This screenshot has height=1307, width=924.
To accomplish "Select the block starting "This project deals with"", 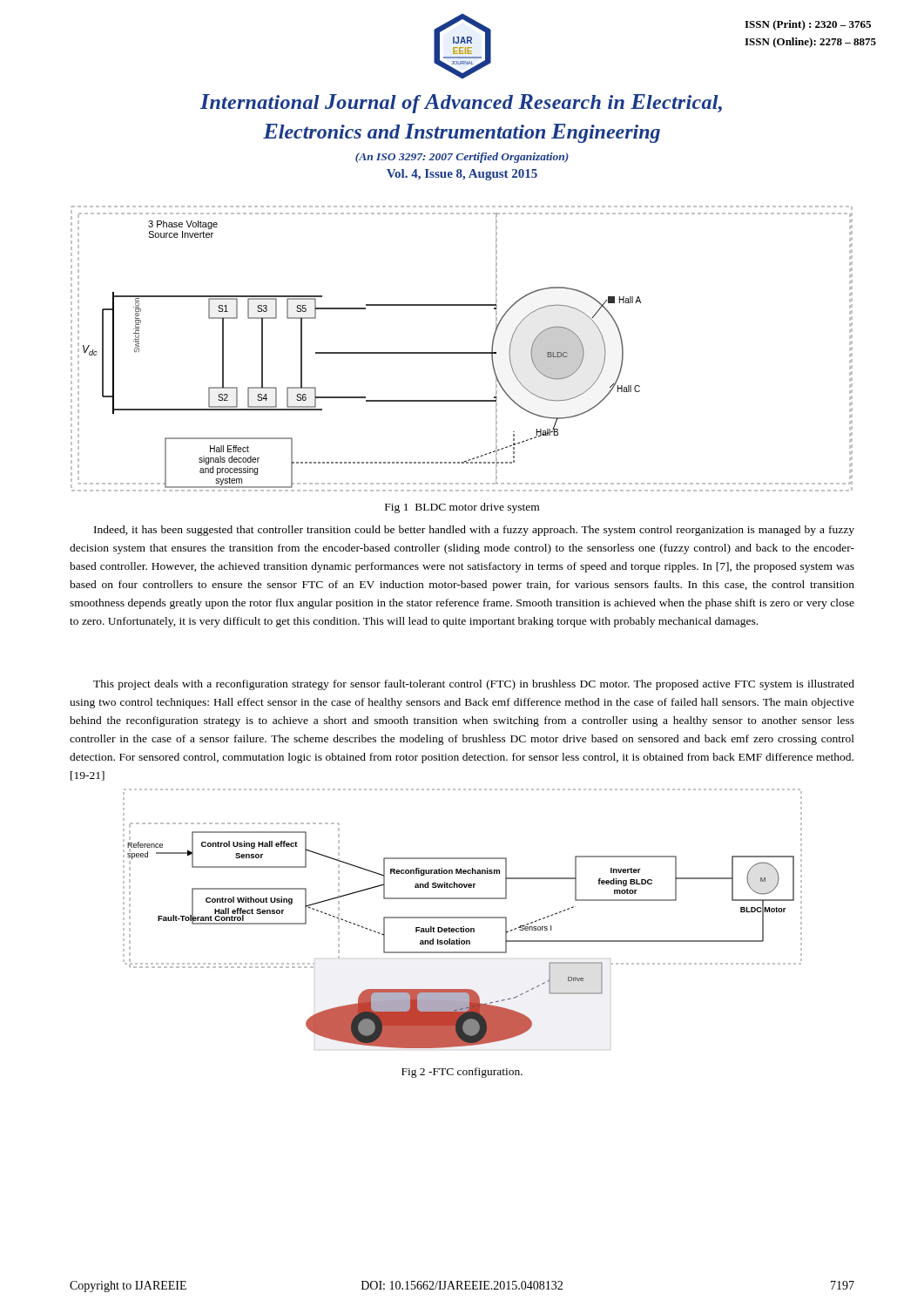I will (462, 730).
